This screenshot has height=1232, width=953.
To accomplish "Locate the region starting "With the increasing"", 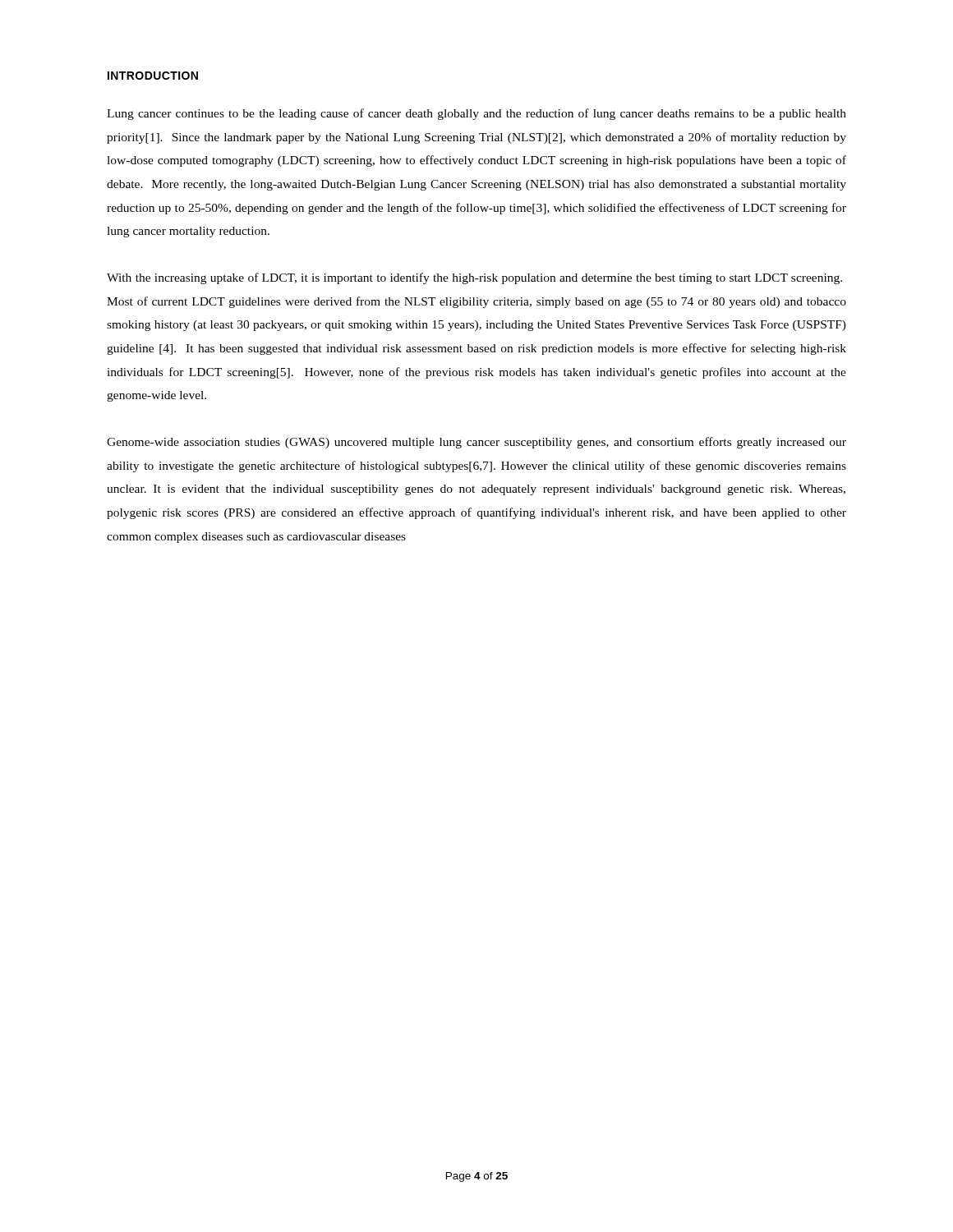I will click(476, 336).
